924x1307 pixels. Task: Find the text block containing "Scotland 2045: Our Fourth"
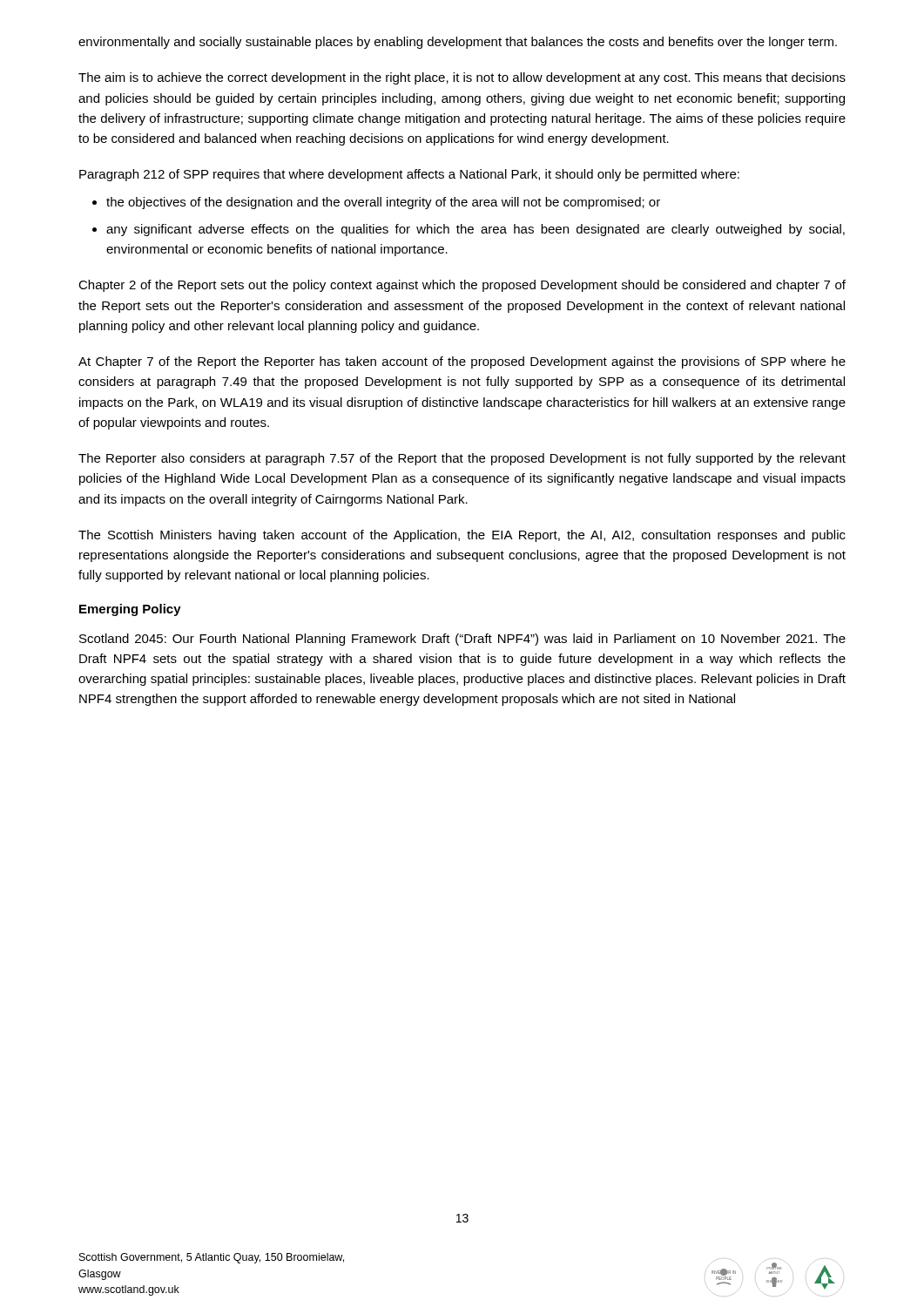462,668
